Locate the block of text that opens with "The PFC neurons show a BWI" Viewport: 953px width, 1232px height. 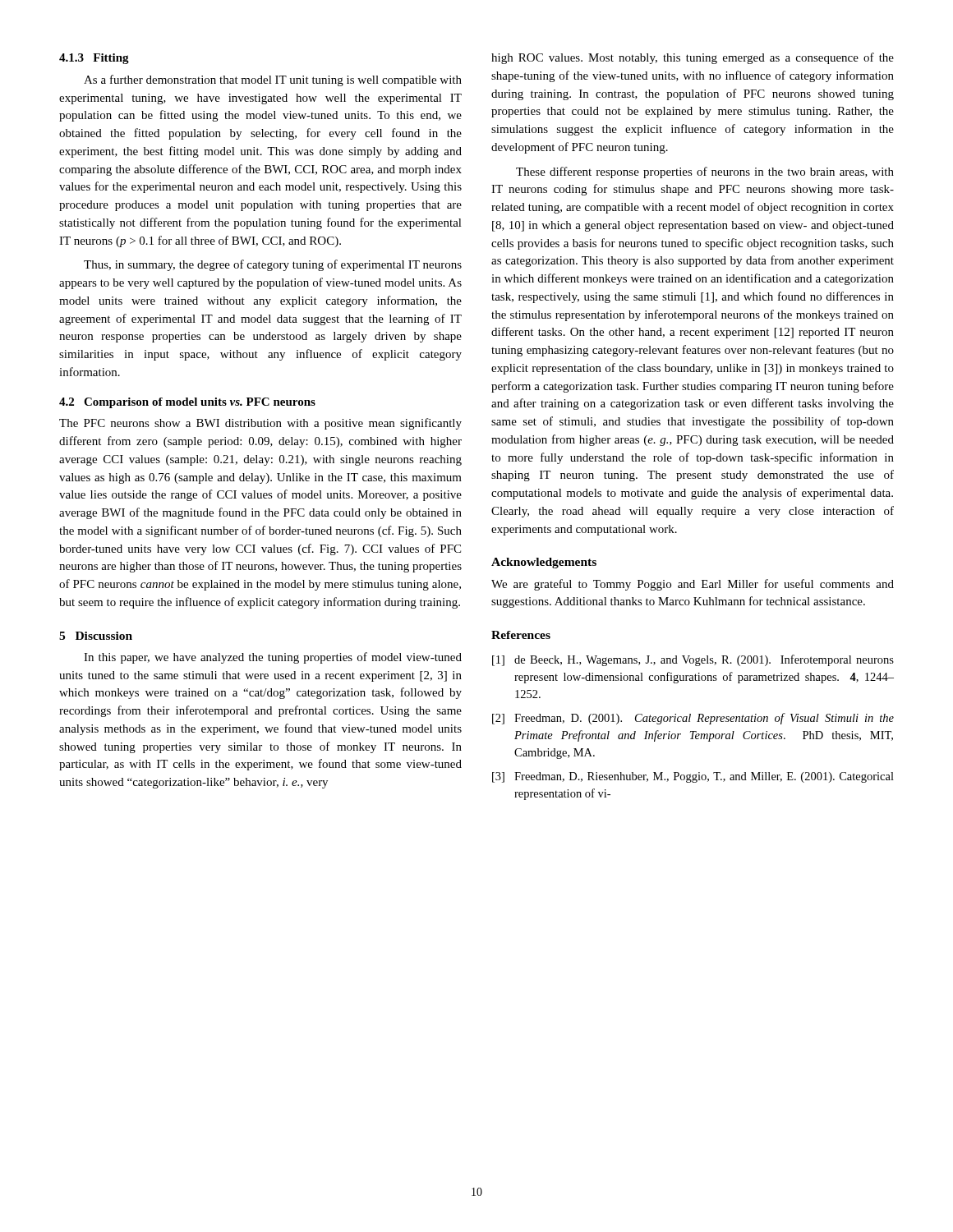tap(260, 513)
